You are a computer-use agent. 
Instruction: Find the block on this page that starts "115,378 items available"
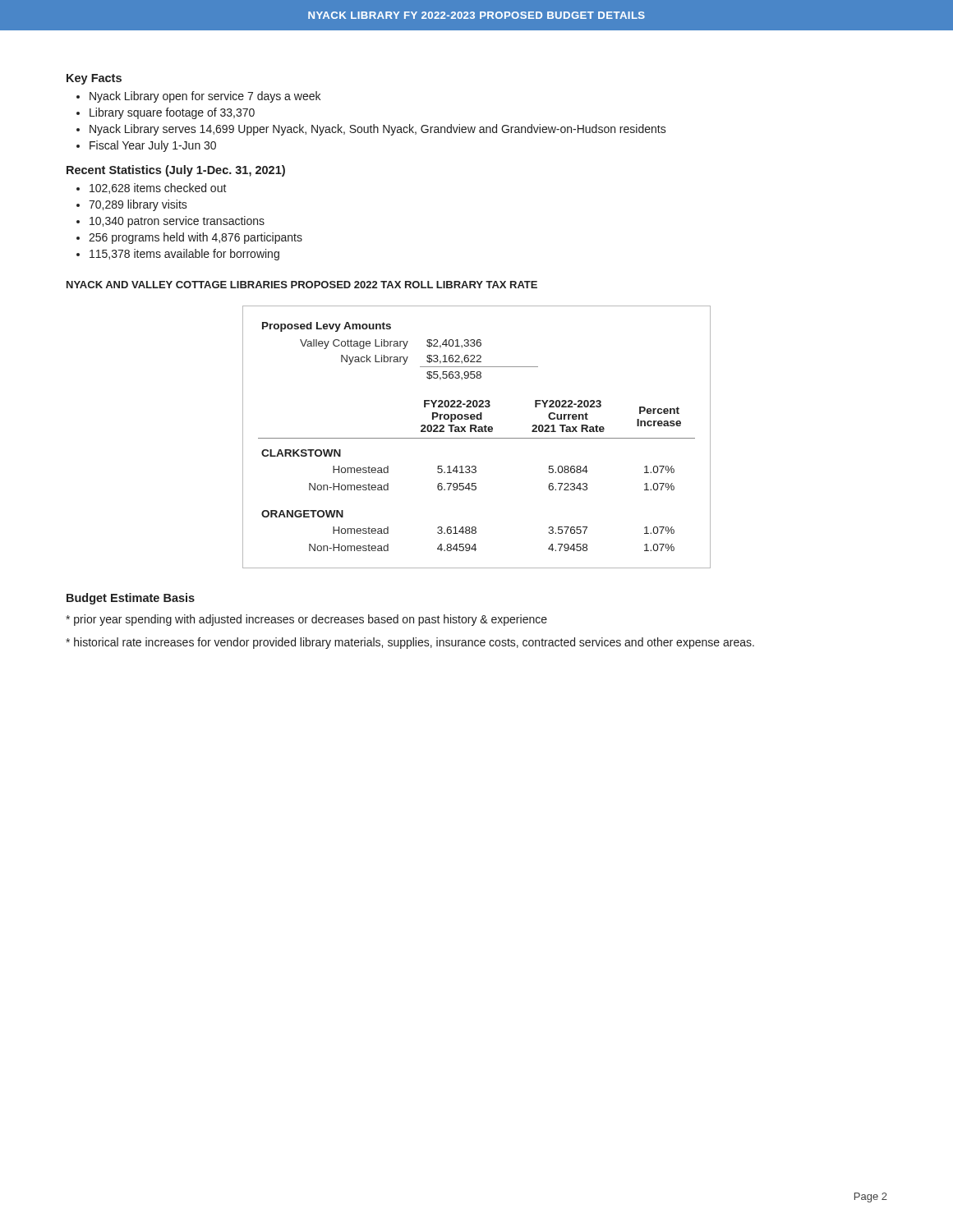coord(184,254)
